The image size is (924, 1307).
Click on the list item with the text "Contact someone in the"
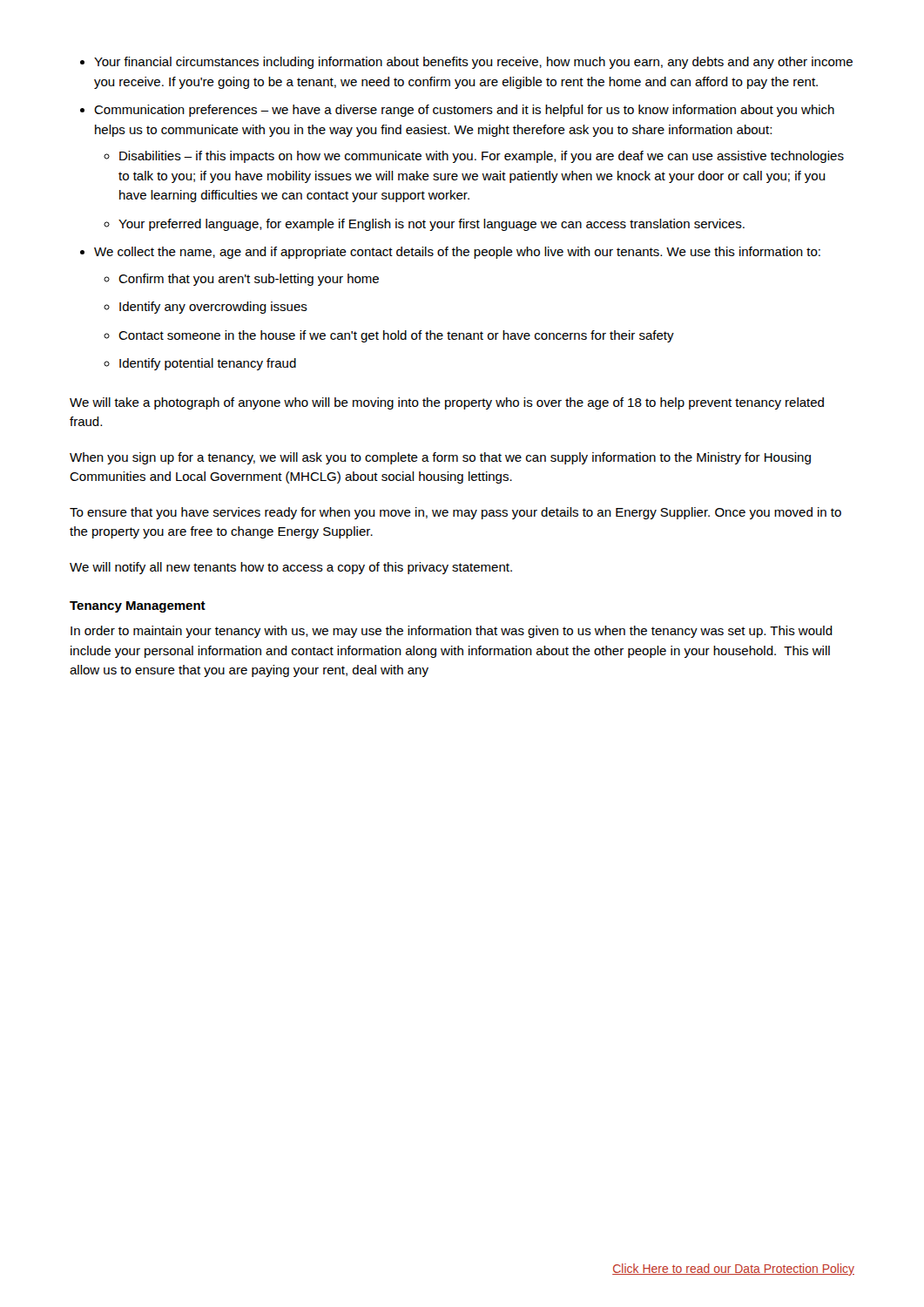396,335
